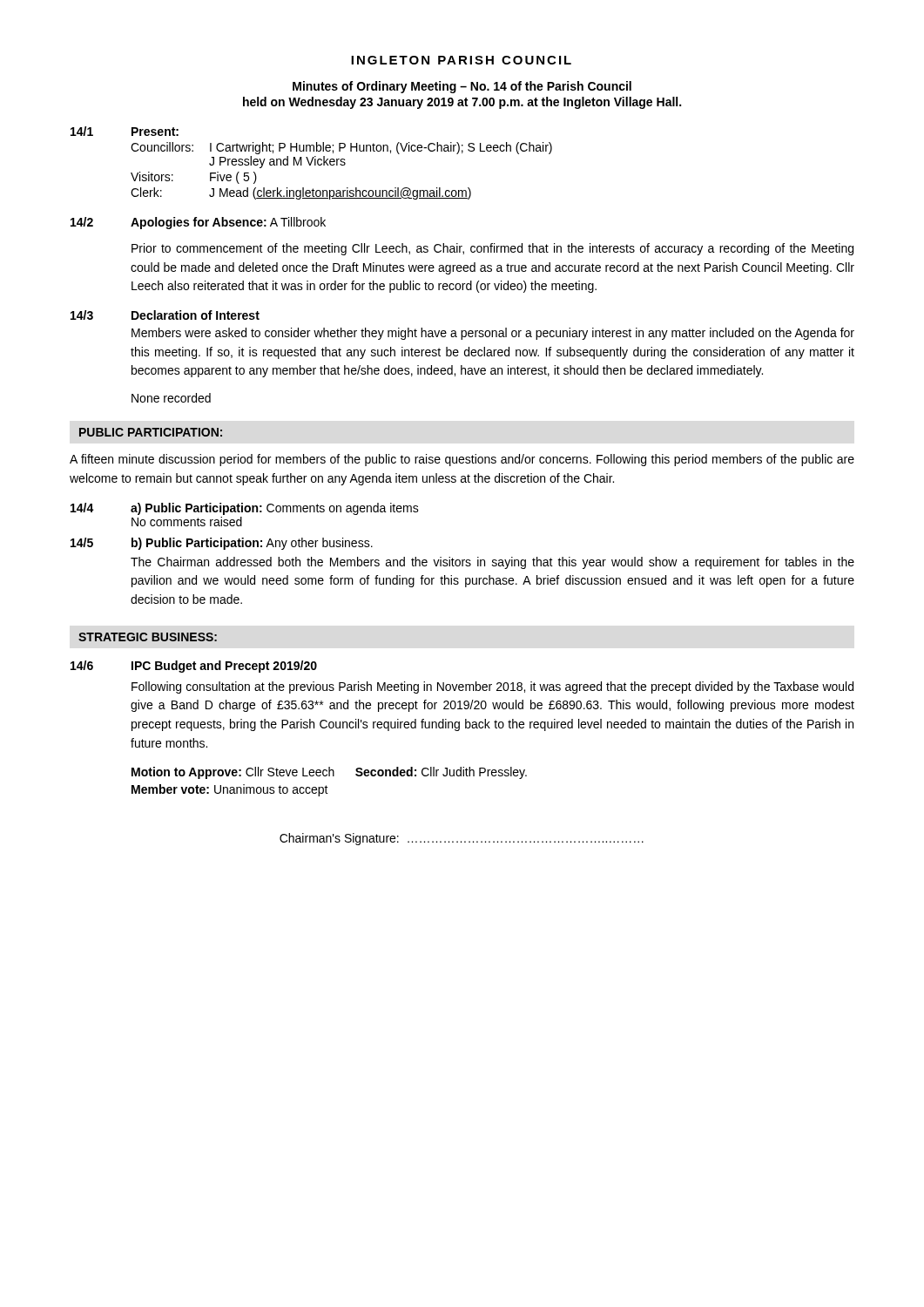Click the passage that begins "14/6 IPC Budget and Precept"
Image resolution: width=924 pixels, height=1307 pixels.
pyautogui.click(x=462, y=727)
